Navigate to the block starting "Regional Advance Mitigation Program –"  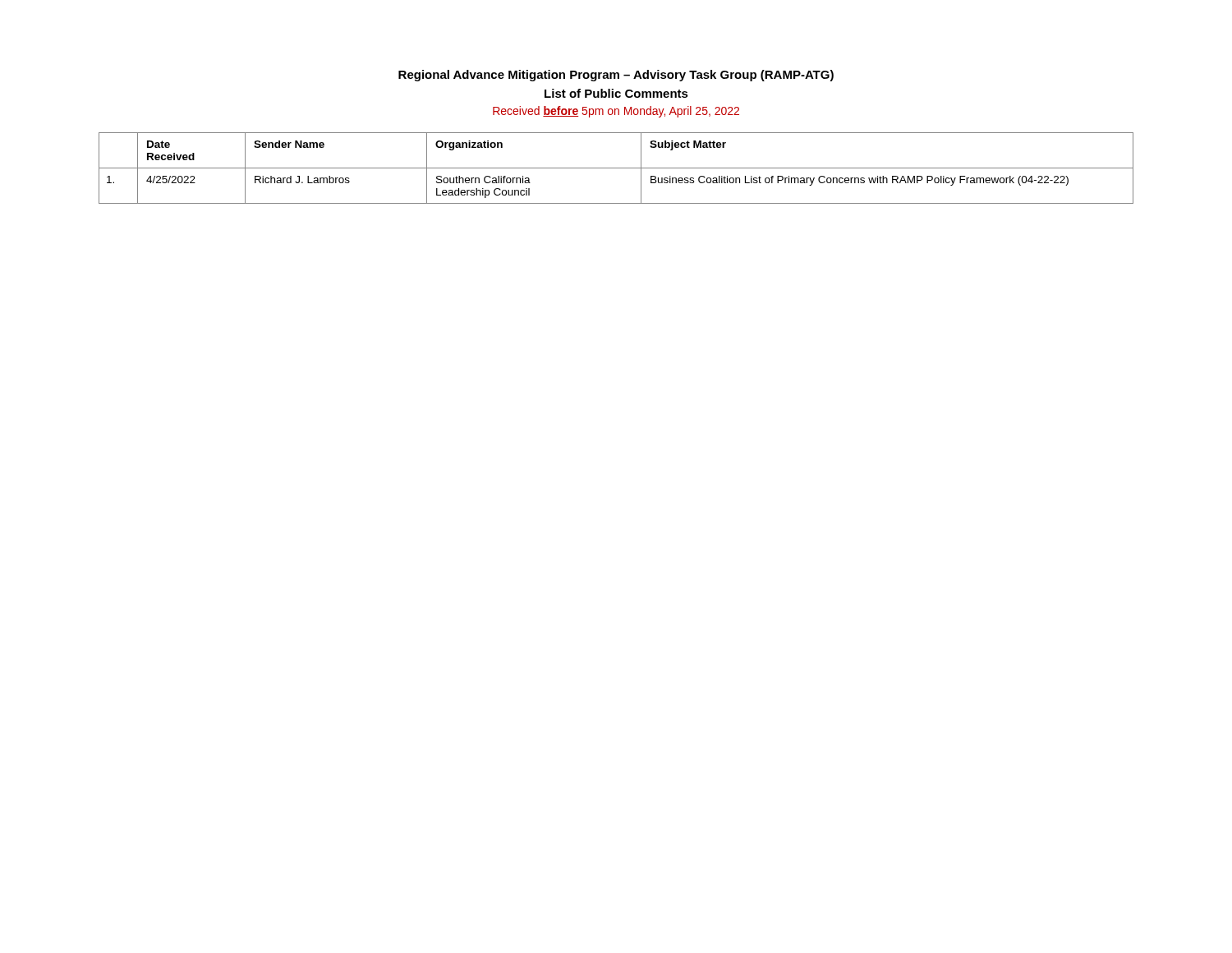pos(616,92)
